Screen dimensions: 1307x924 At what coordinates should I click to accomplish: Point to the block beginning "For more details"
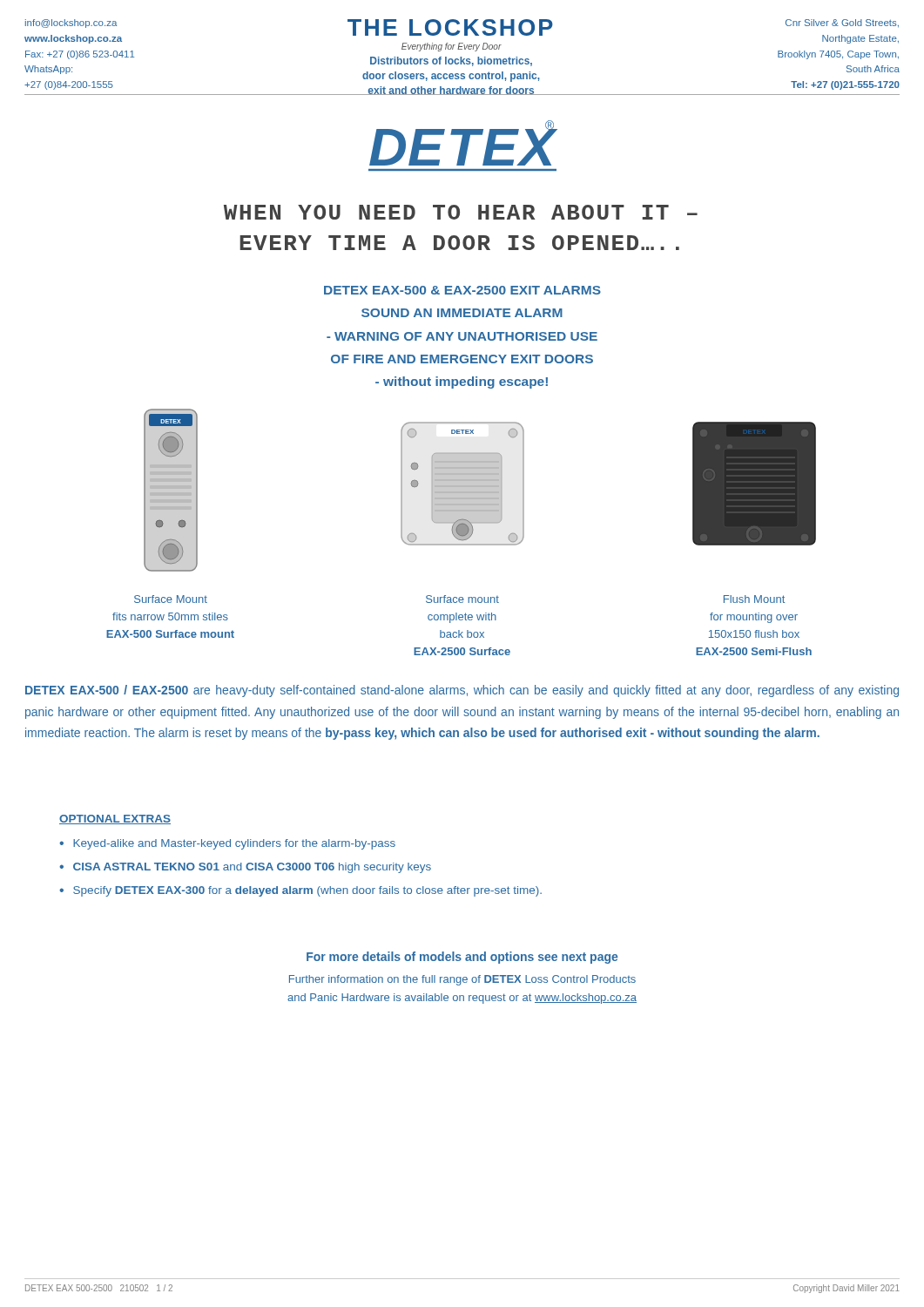point(462,978)
